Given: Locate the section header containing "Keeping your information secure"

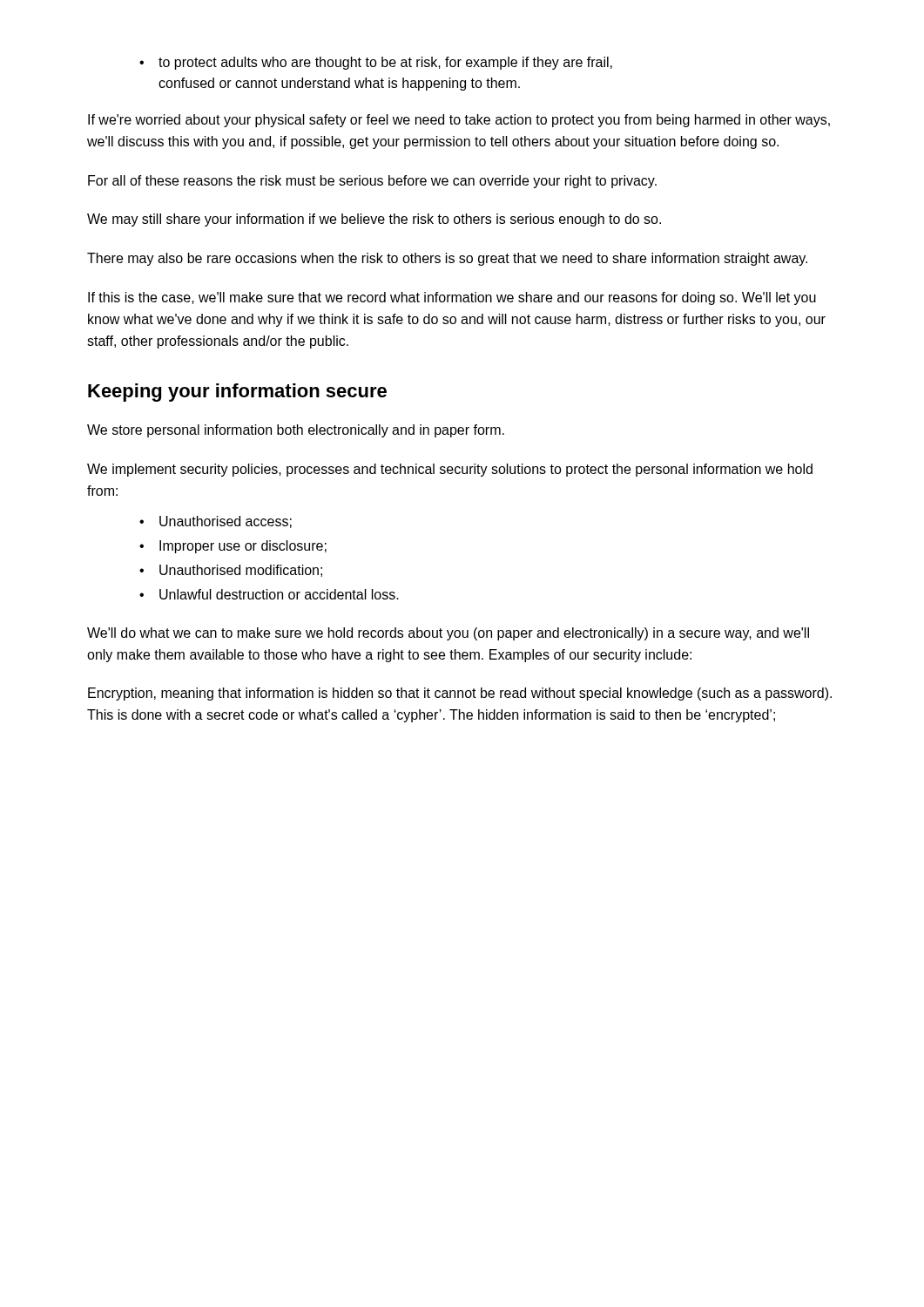Looking at the screenshot, I should point(237,393).
